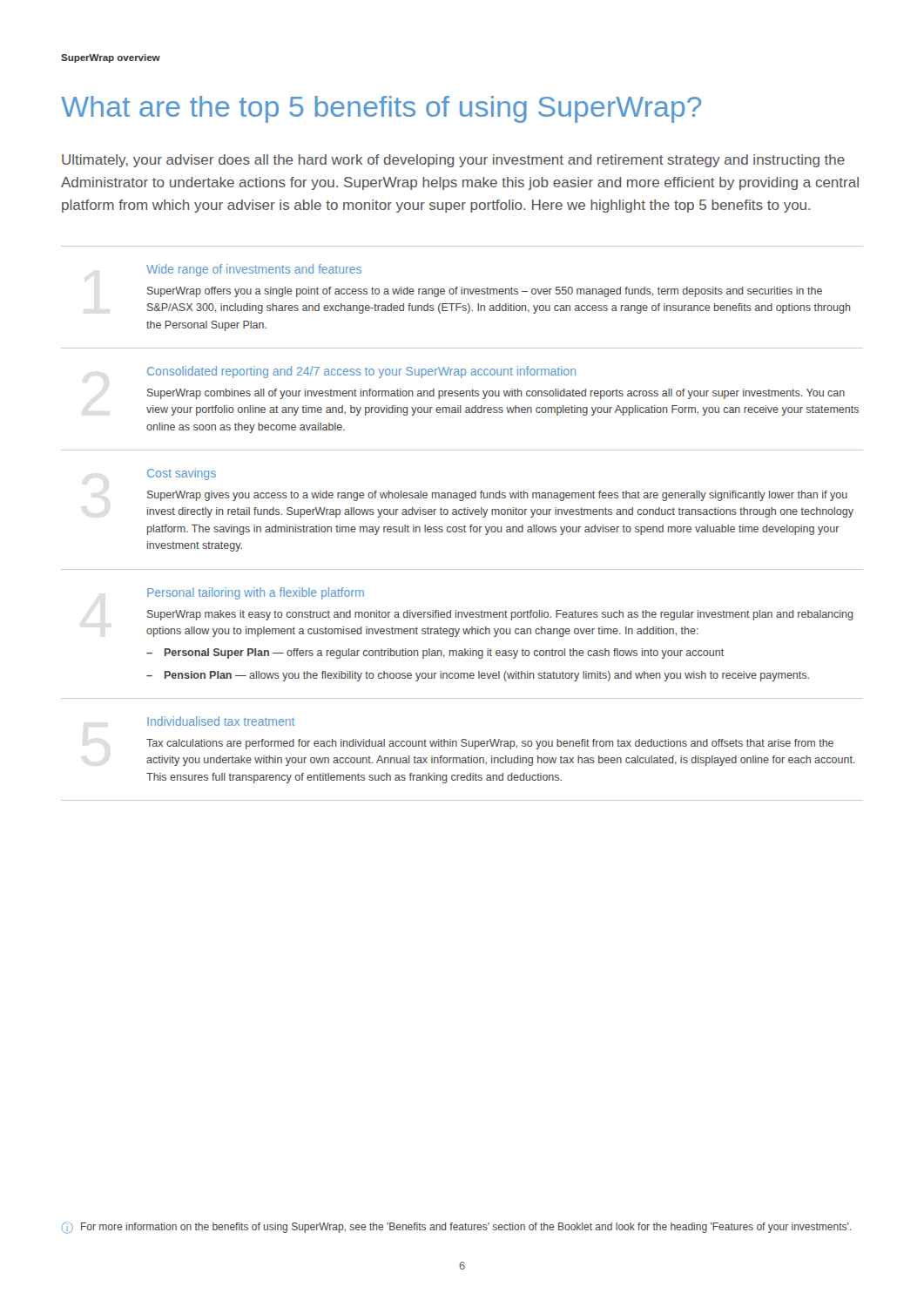Locate the text block starting "SuperWrap combines all of your investment"
Image resolution: width=924 pixels, height=1307 pixels.
(503, 410)
